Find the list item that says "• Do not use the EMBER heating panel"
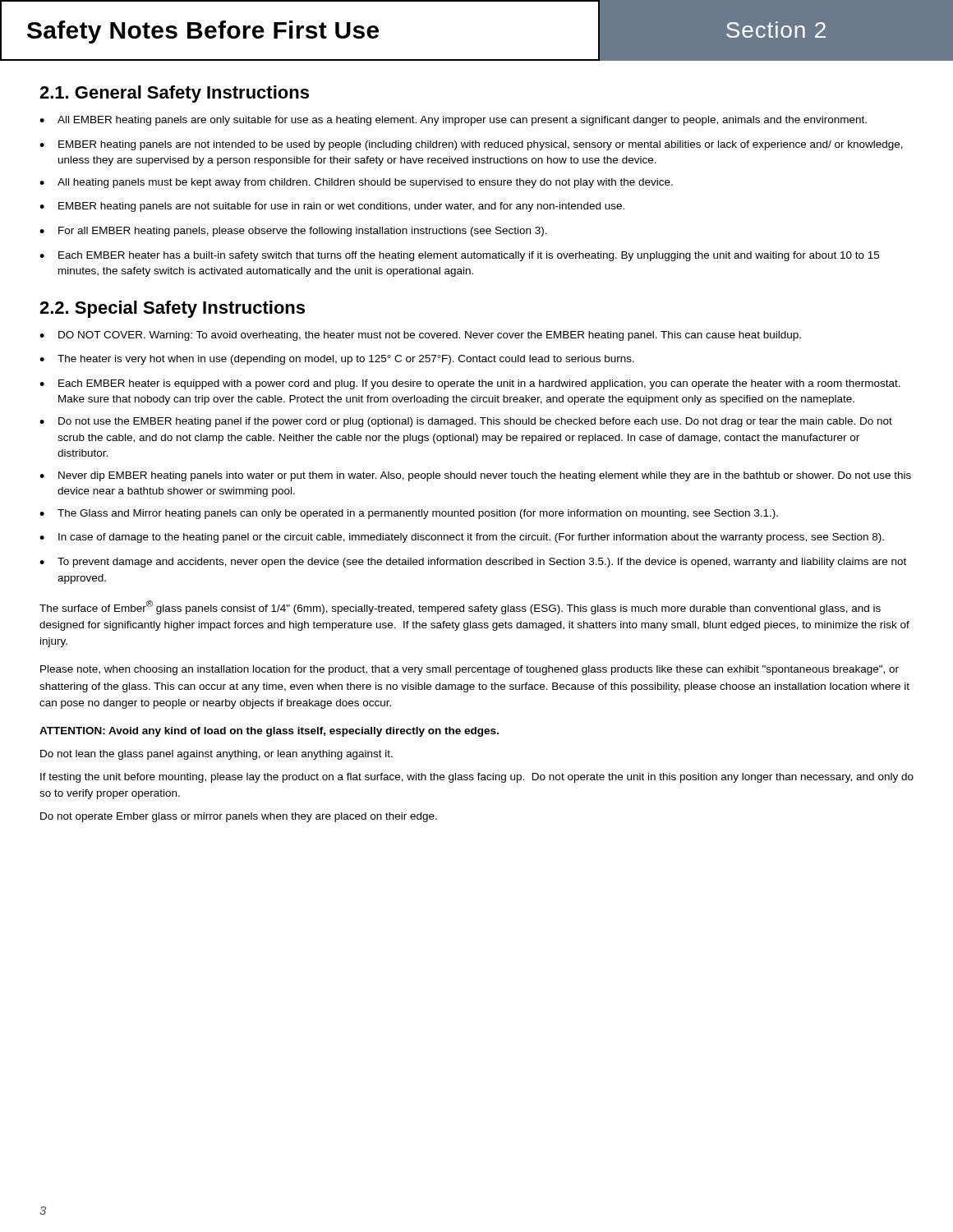This screenshot has height=1232, width=953. click(476, 437)
